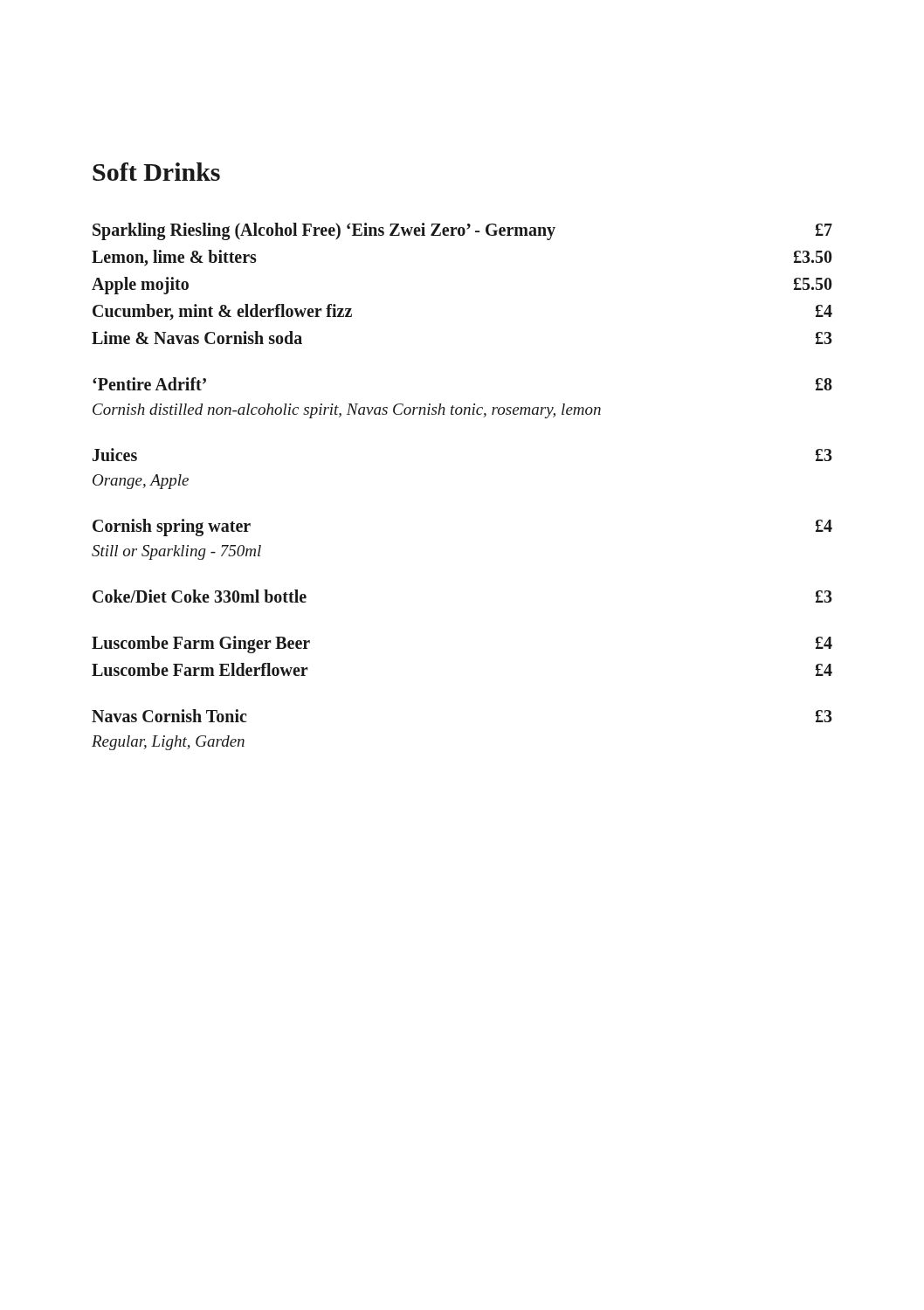The image size is (924, 1310).
Task: Click on the passage starting "Coke/Diet Coke 330ml"
Action: point(200,595)
